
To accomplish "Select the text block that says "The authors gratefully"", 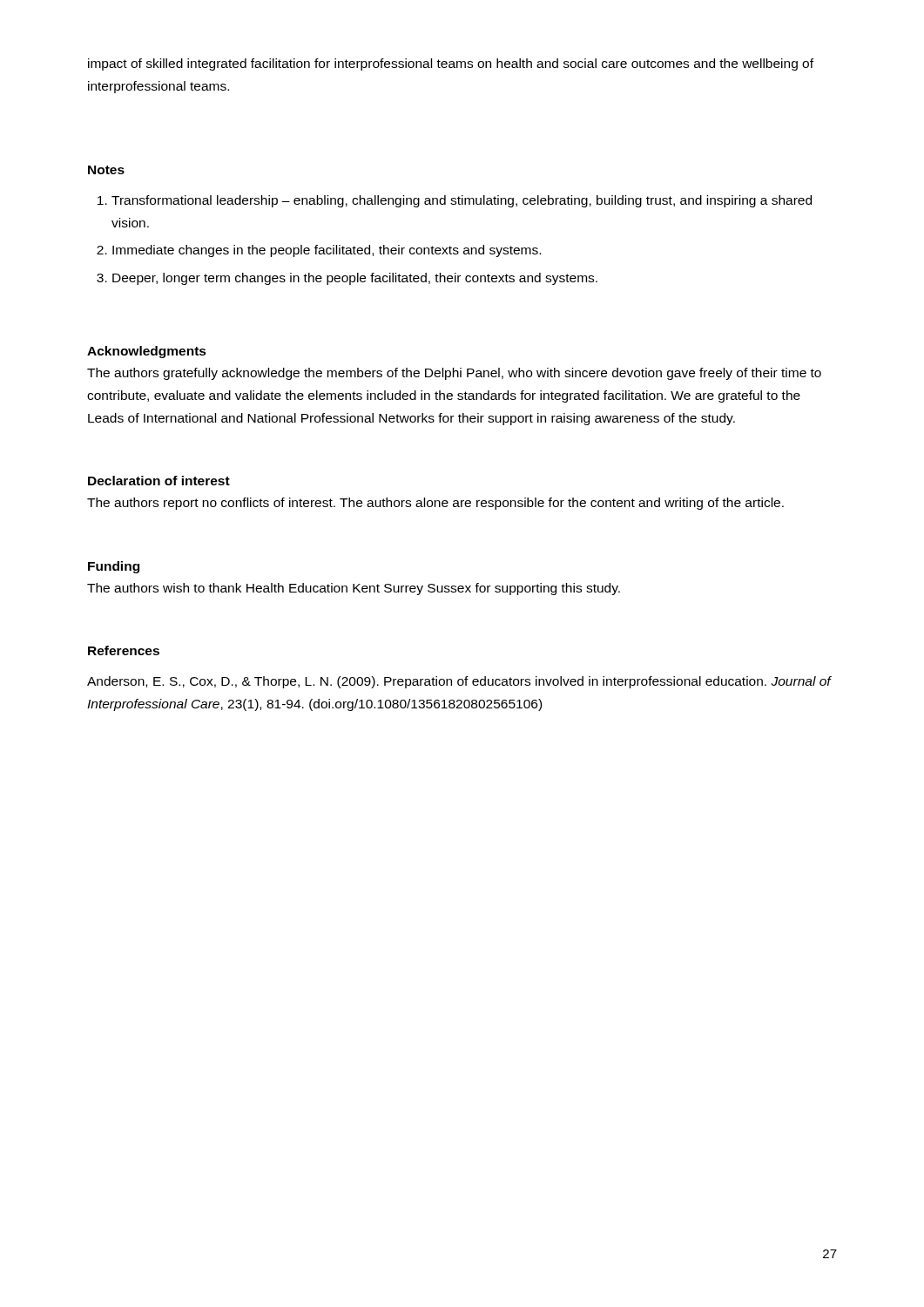I will click(x=454, y=395).
